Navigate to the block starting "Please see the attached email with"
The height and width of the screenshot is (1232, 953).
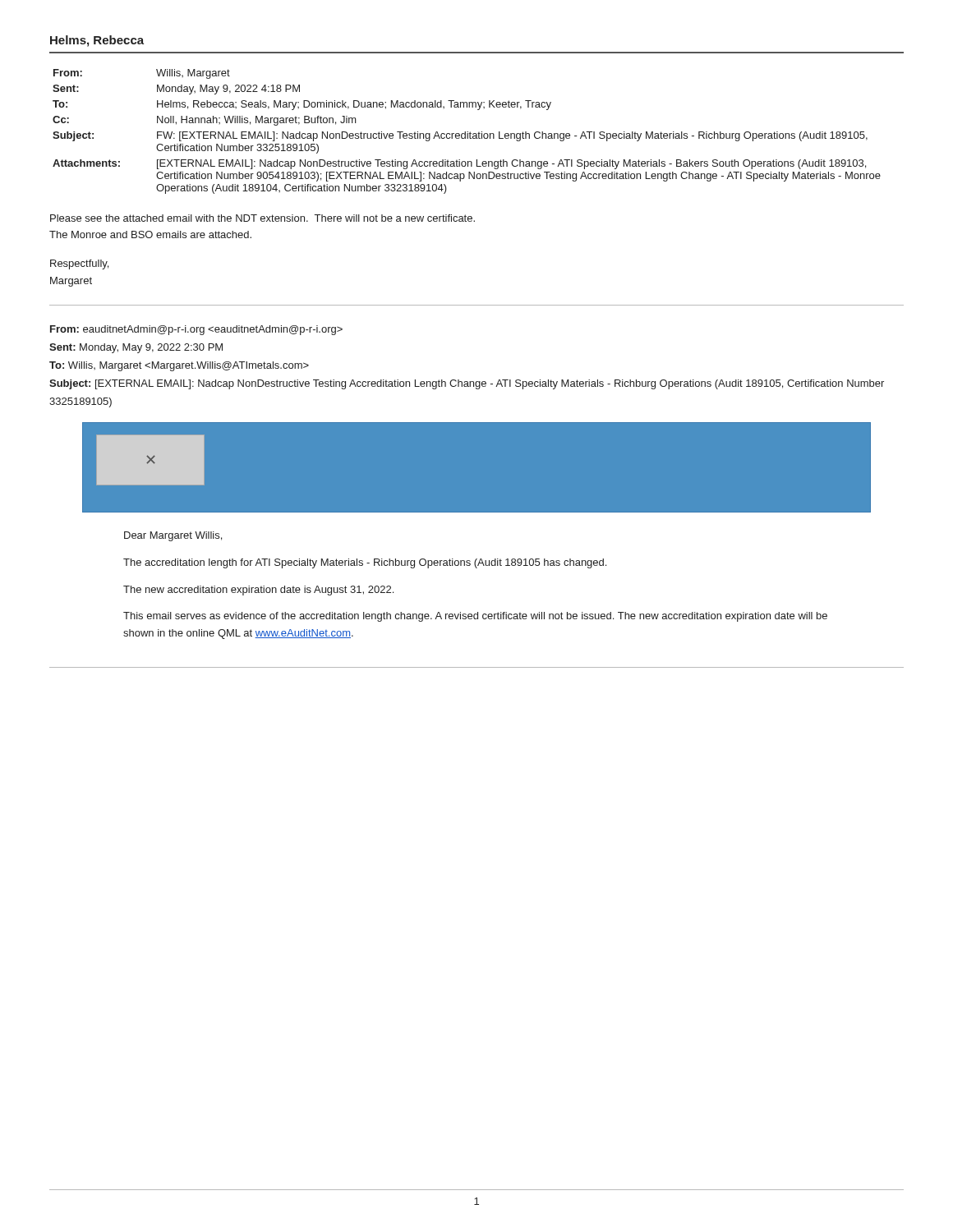click(x=263, y=226)
